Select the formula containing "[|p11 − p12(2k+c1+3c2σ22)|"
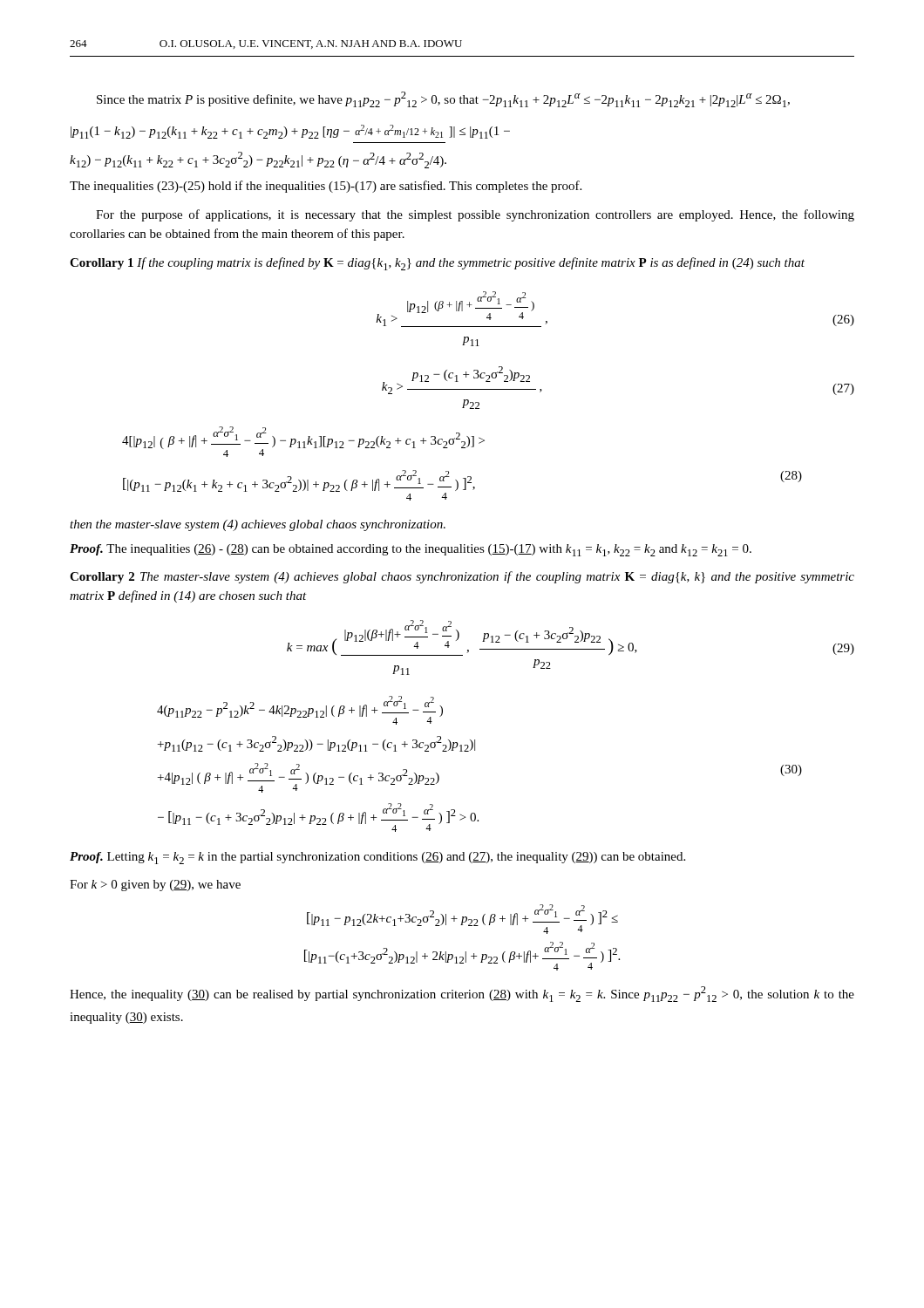 pyautogui.click(x=462, y=938)
